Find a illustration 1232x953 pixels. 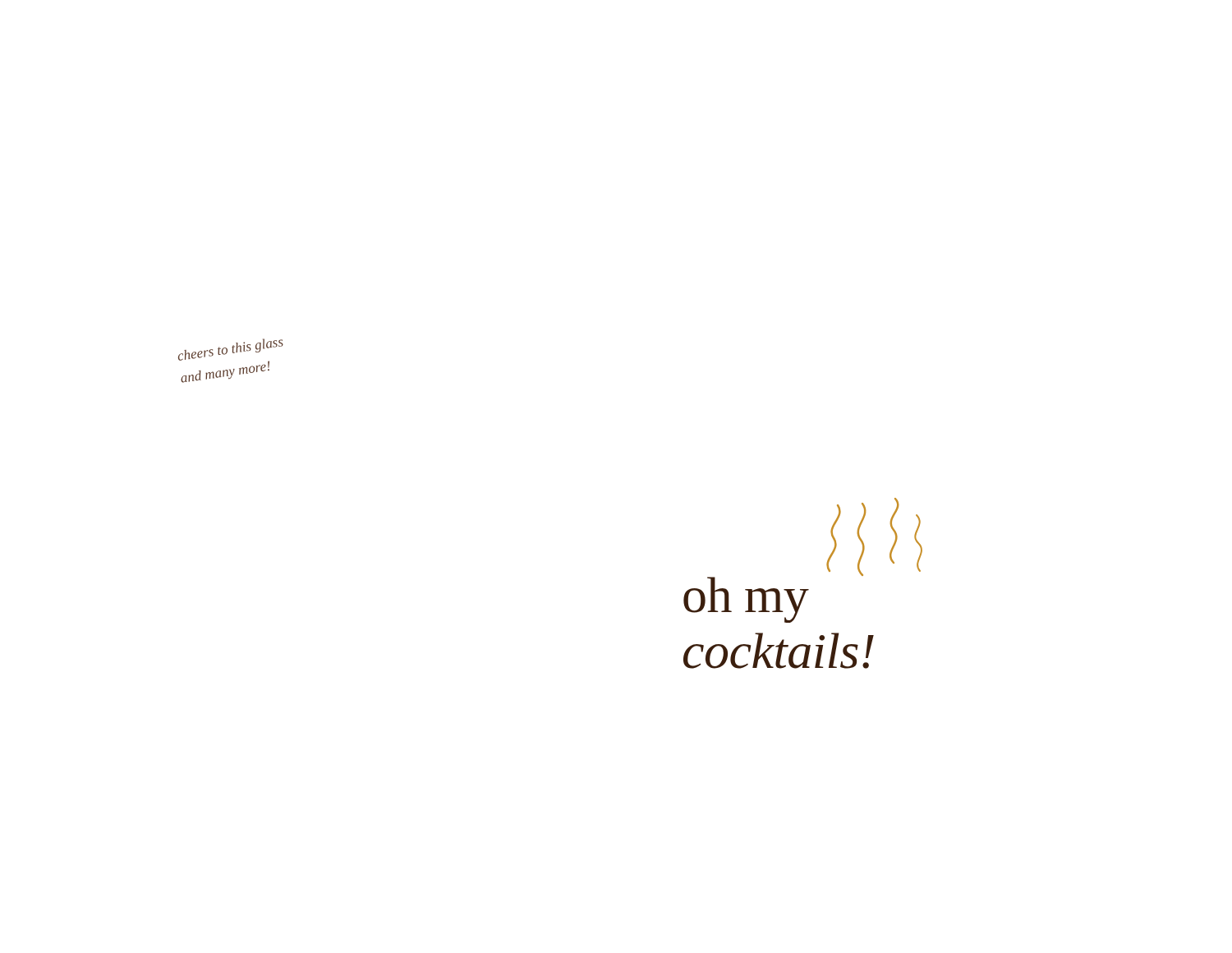871,544
